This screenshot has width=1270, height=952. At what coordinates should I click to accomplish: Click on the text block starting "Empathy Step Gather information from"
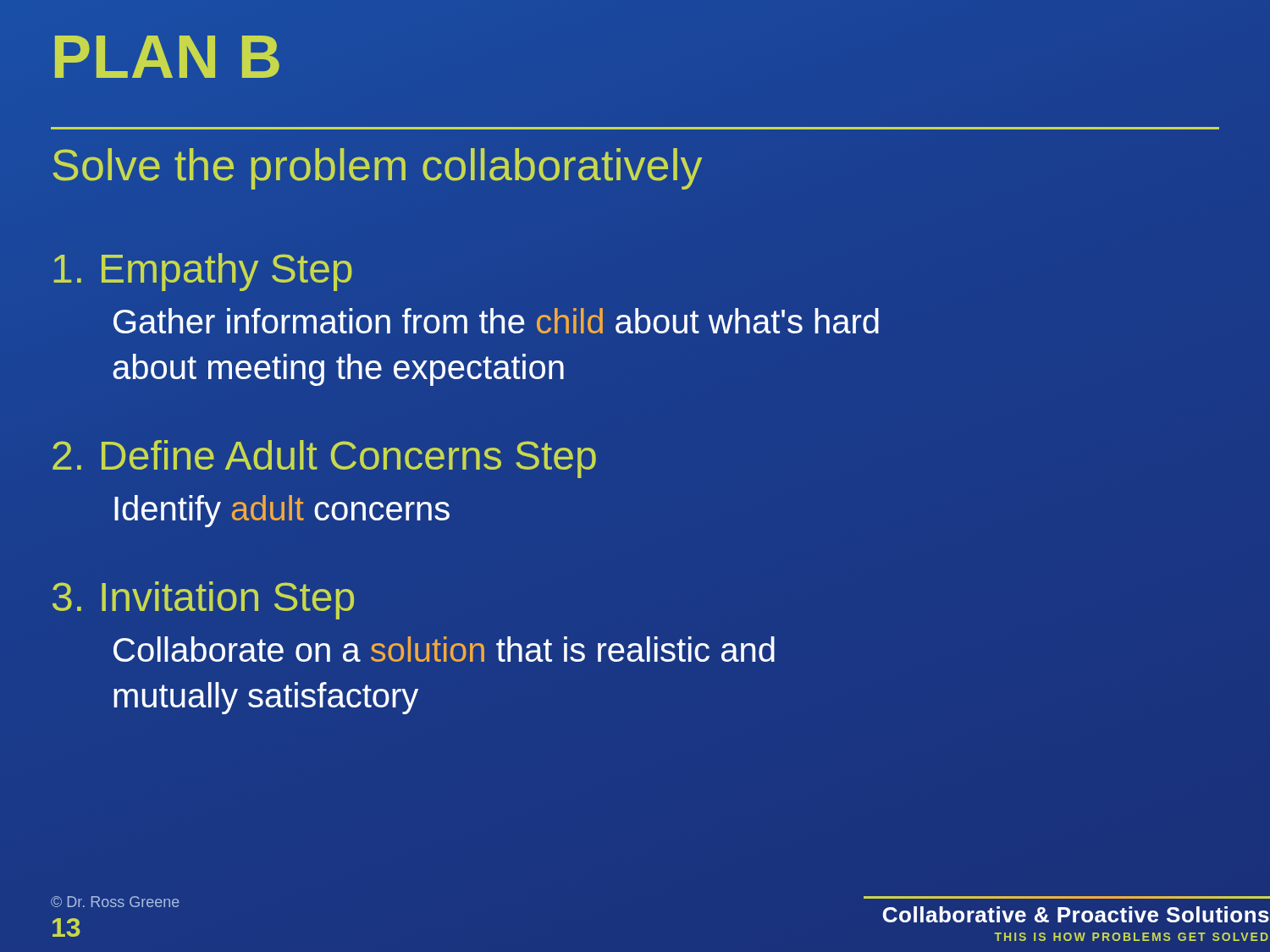(x=635, y=318)
